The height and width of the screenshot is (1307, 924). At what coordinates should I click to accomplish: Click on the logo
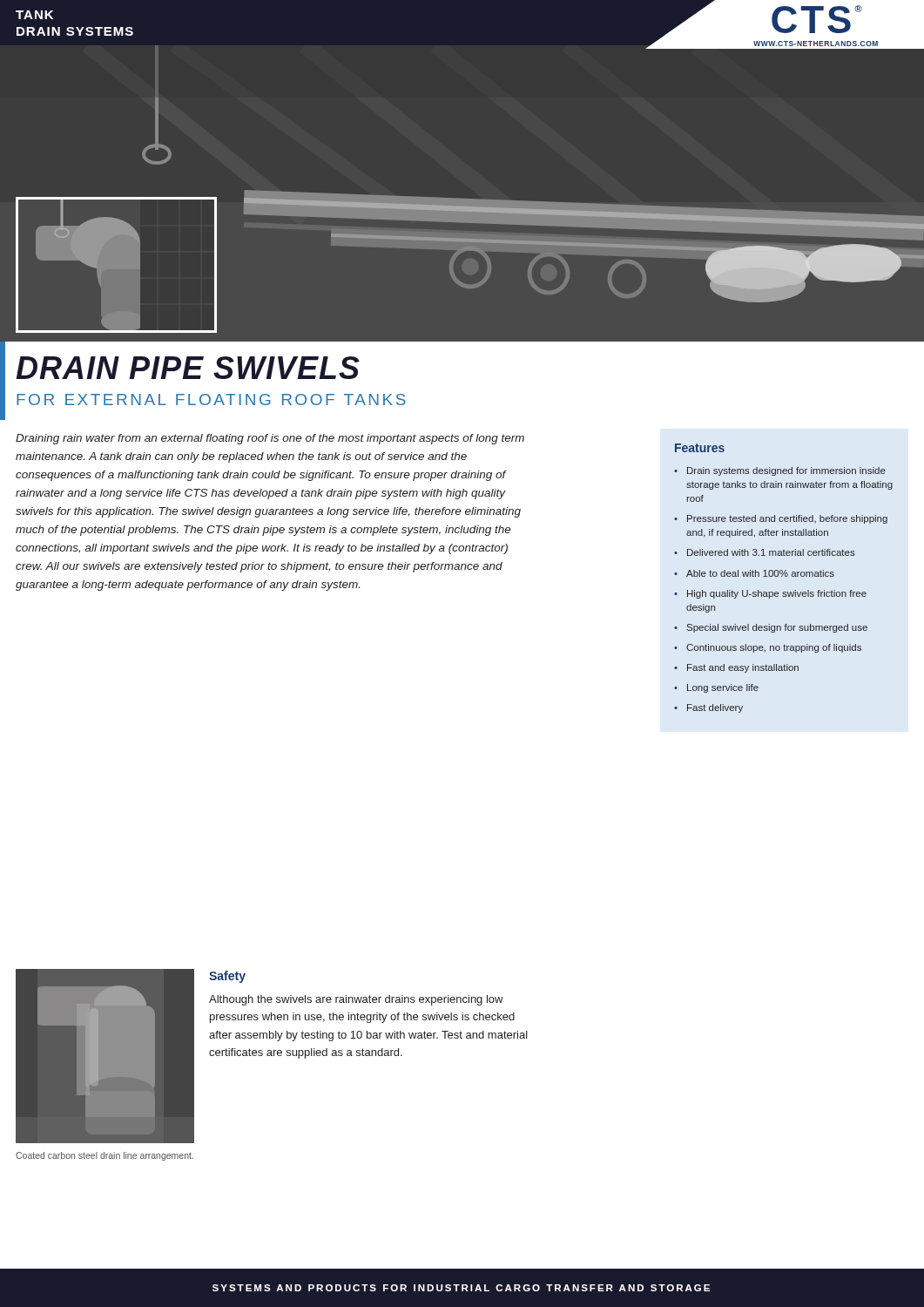pyautogui.click(x=816, y=24)
